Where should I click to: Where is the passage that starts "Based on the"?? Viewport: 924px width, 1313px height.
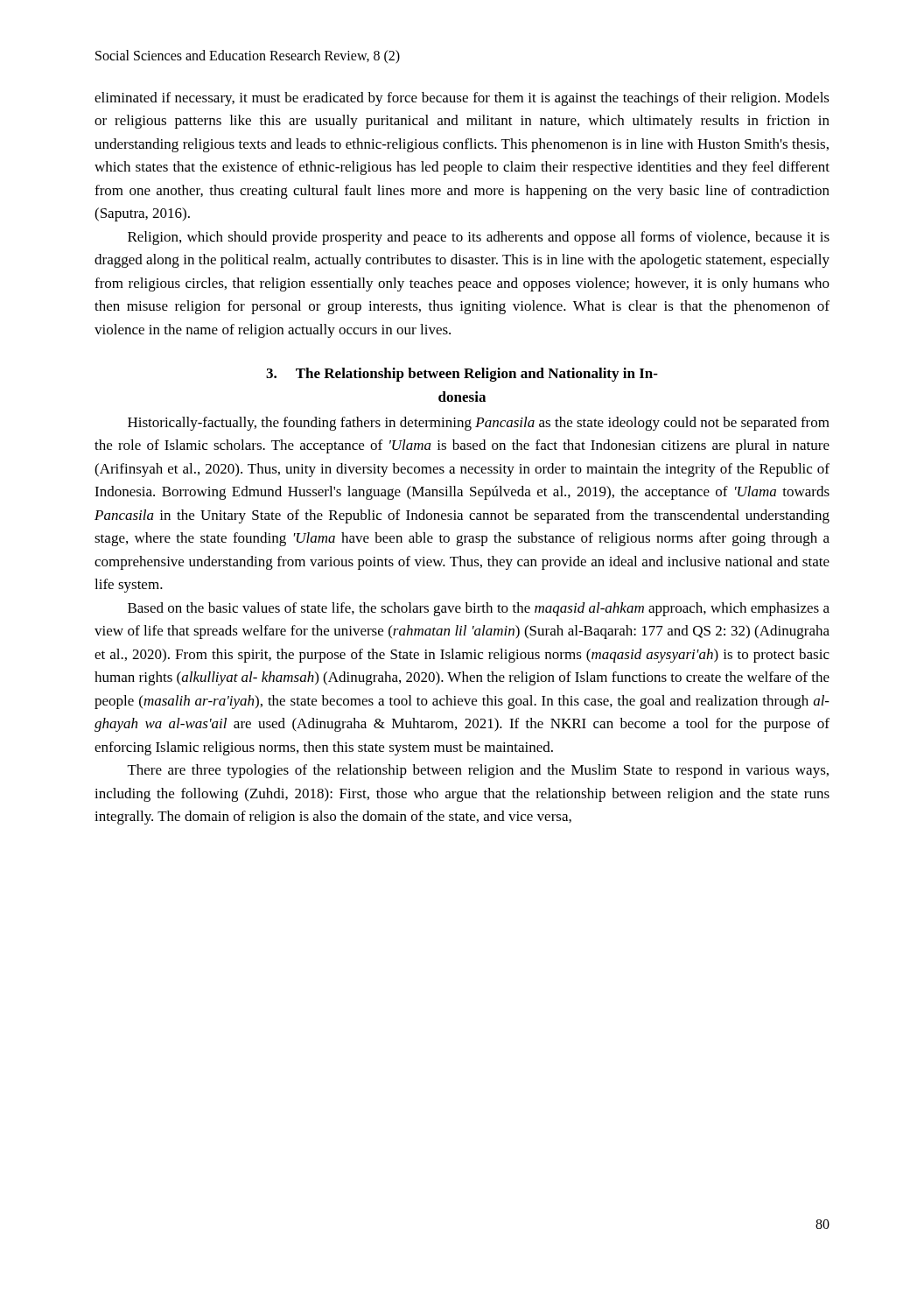point(462,677)
